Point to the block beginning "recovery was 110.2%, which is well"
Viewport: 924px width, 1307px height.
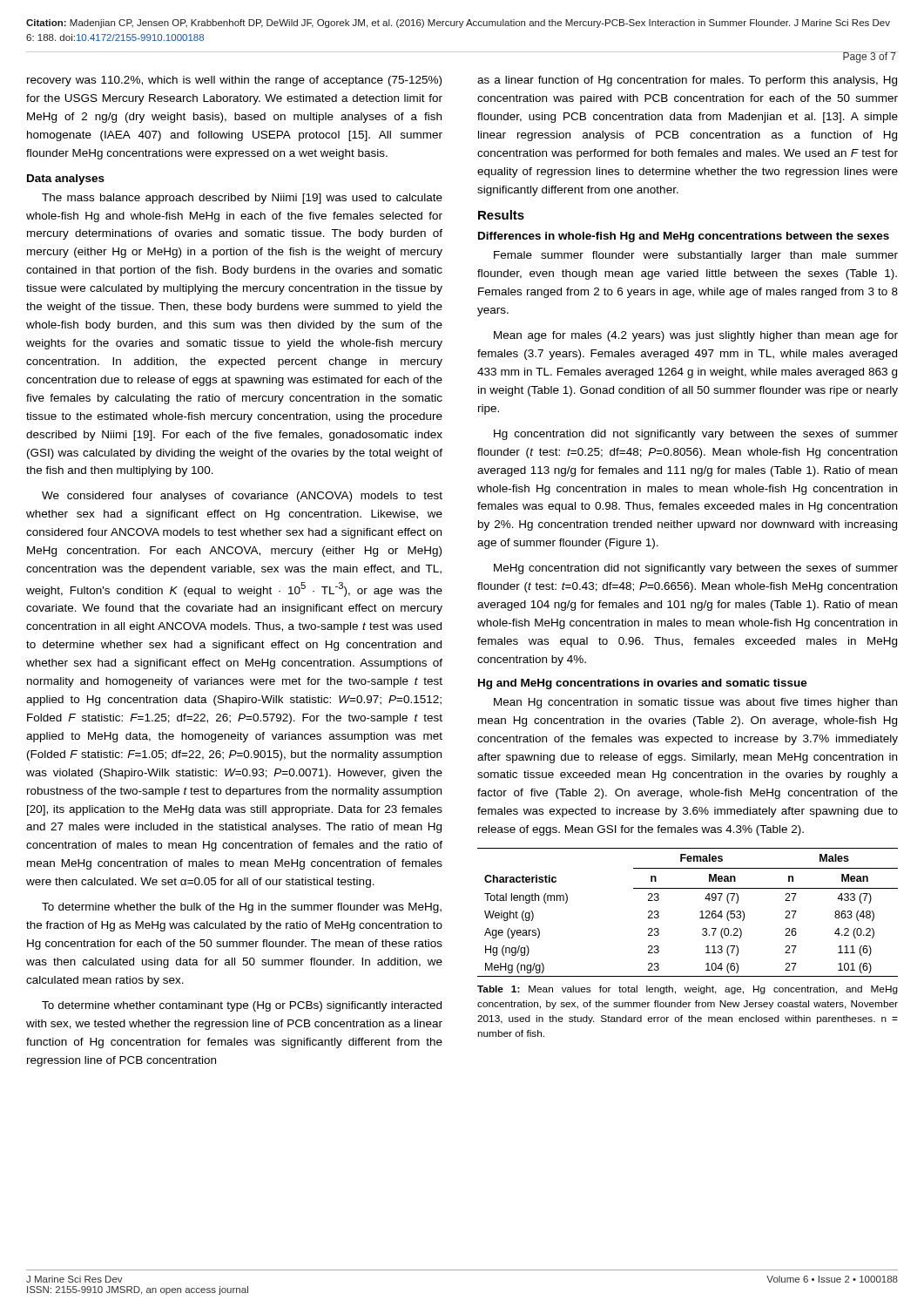[x=234, y=117]
